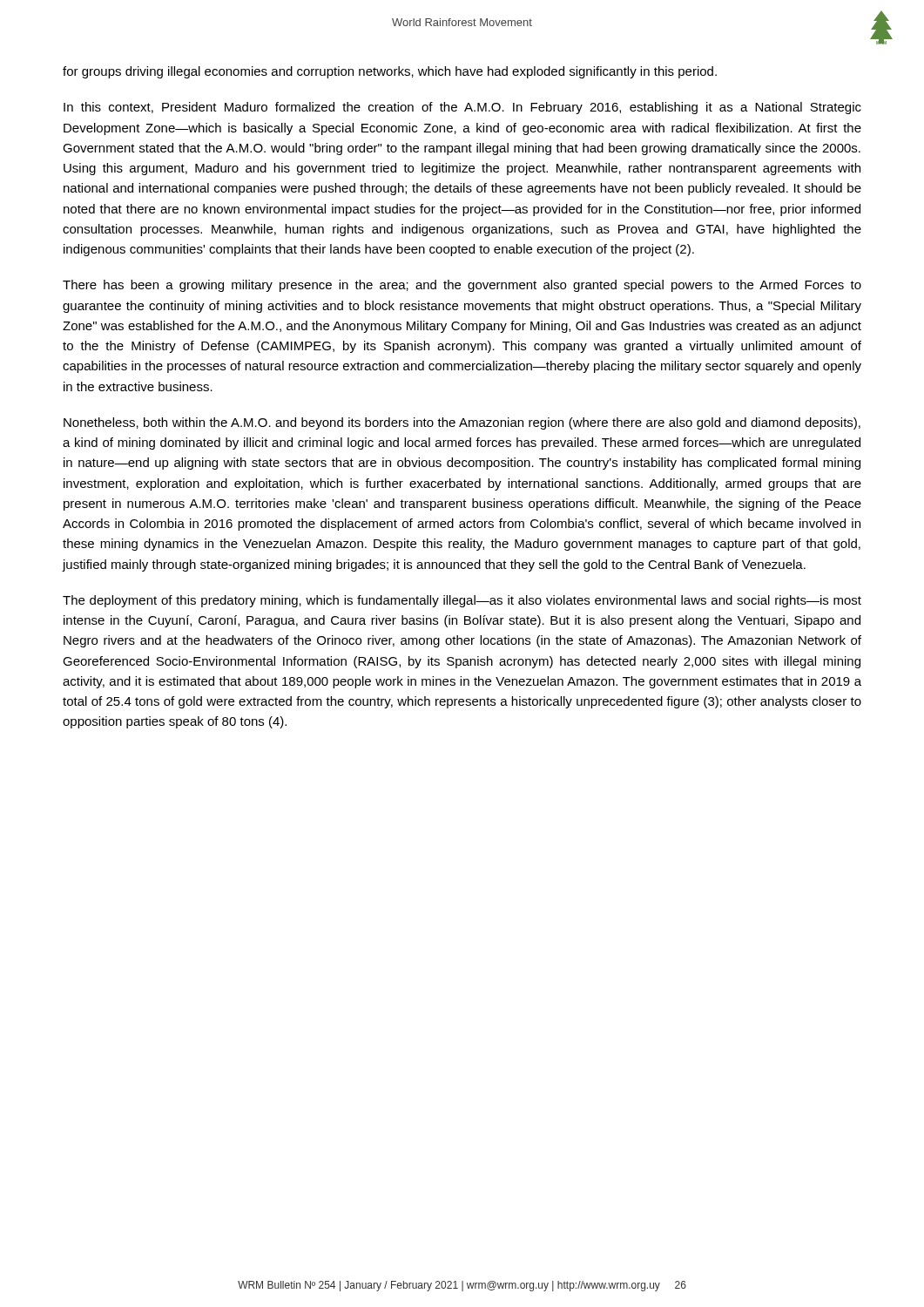Navigate to the text block starting "The deployment of this predatory mining,"
The height and width of the screenshot is (1307, 924).
pyautogui.click(x=462, y=660)
